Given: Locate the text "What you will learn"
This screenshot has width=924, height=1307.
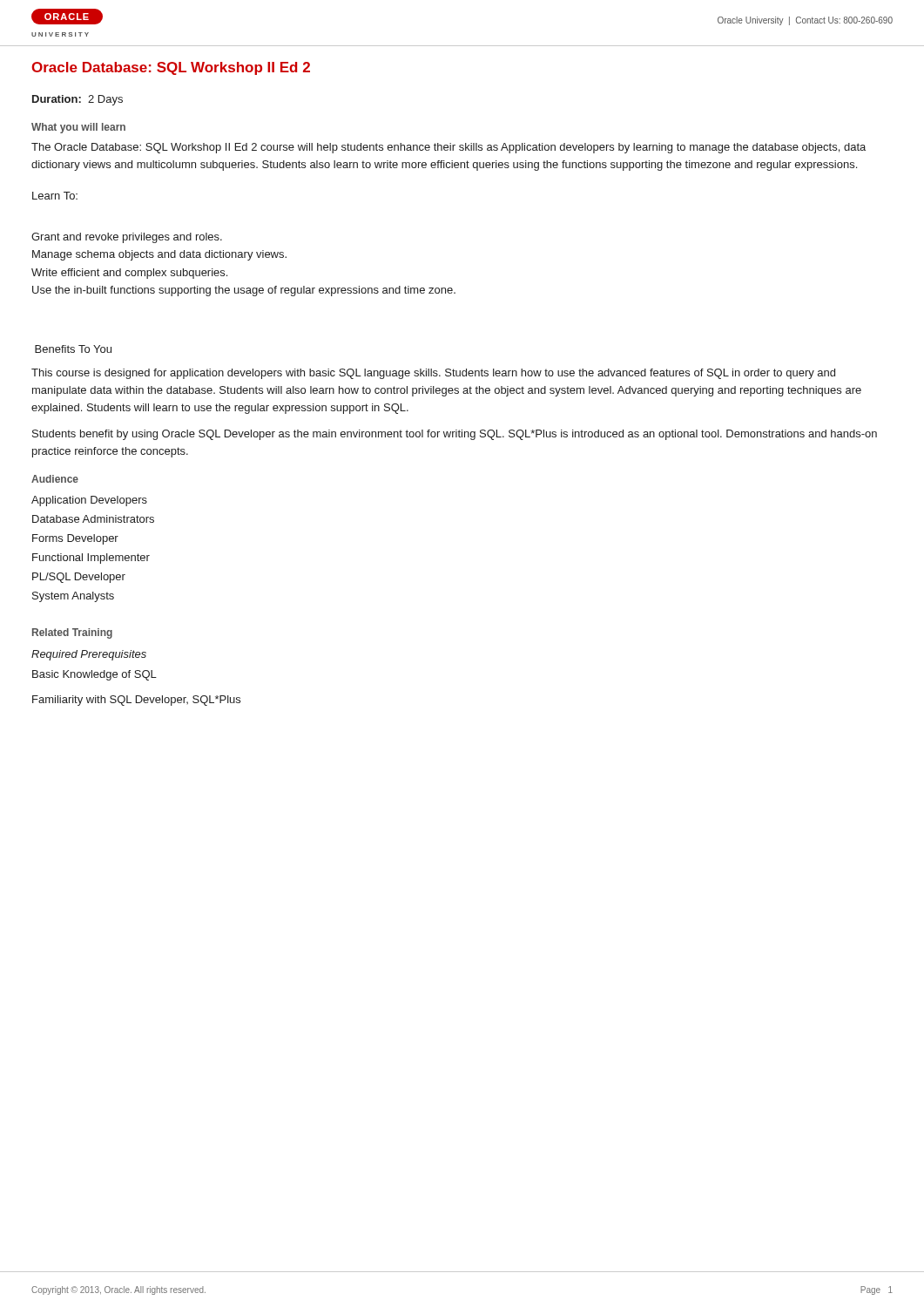Looking at the screenshot, I should tap(79, 127).
